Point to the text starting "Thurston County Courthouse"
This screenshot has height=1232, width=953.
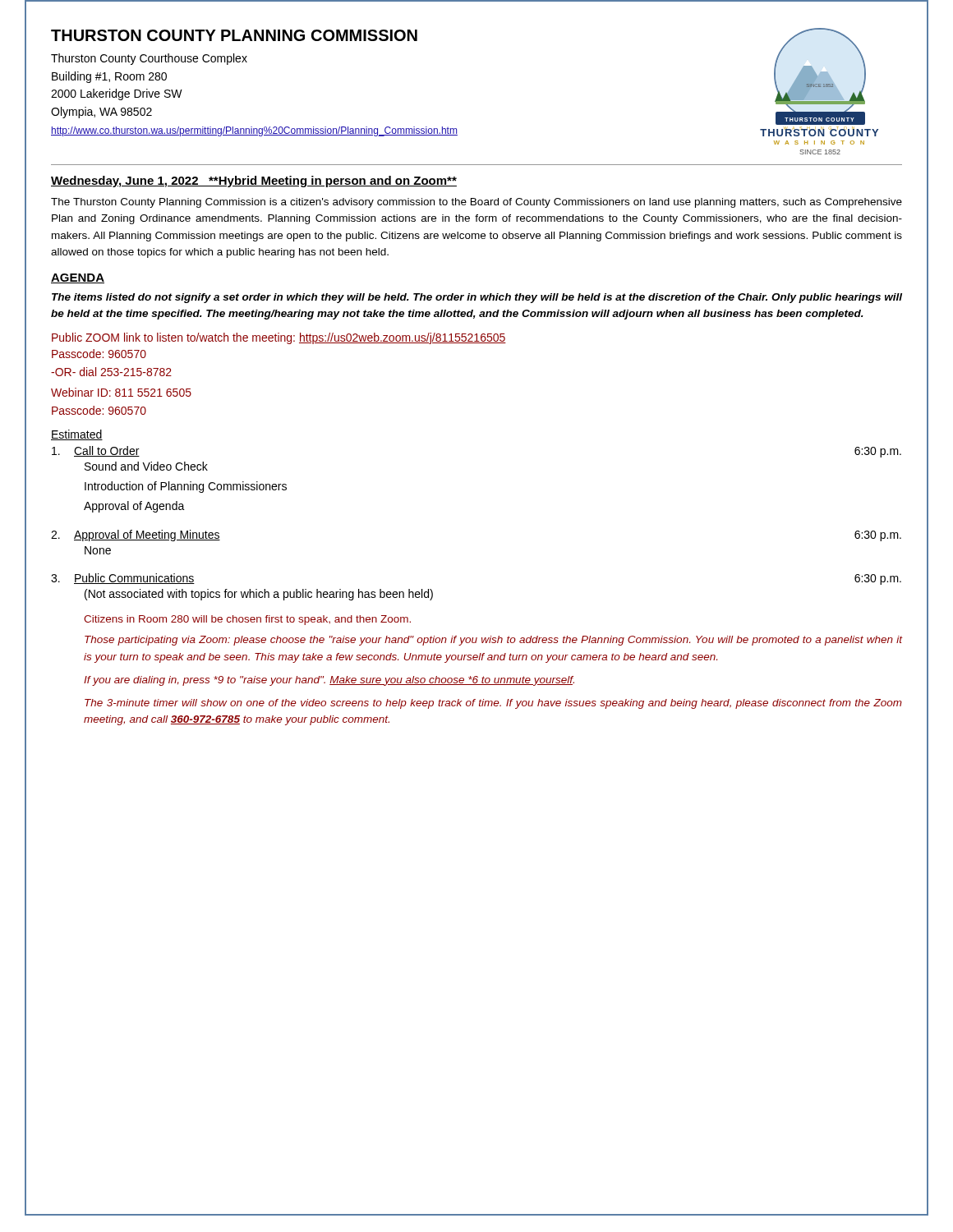coord(149,59)
